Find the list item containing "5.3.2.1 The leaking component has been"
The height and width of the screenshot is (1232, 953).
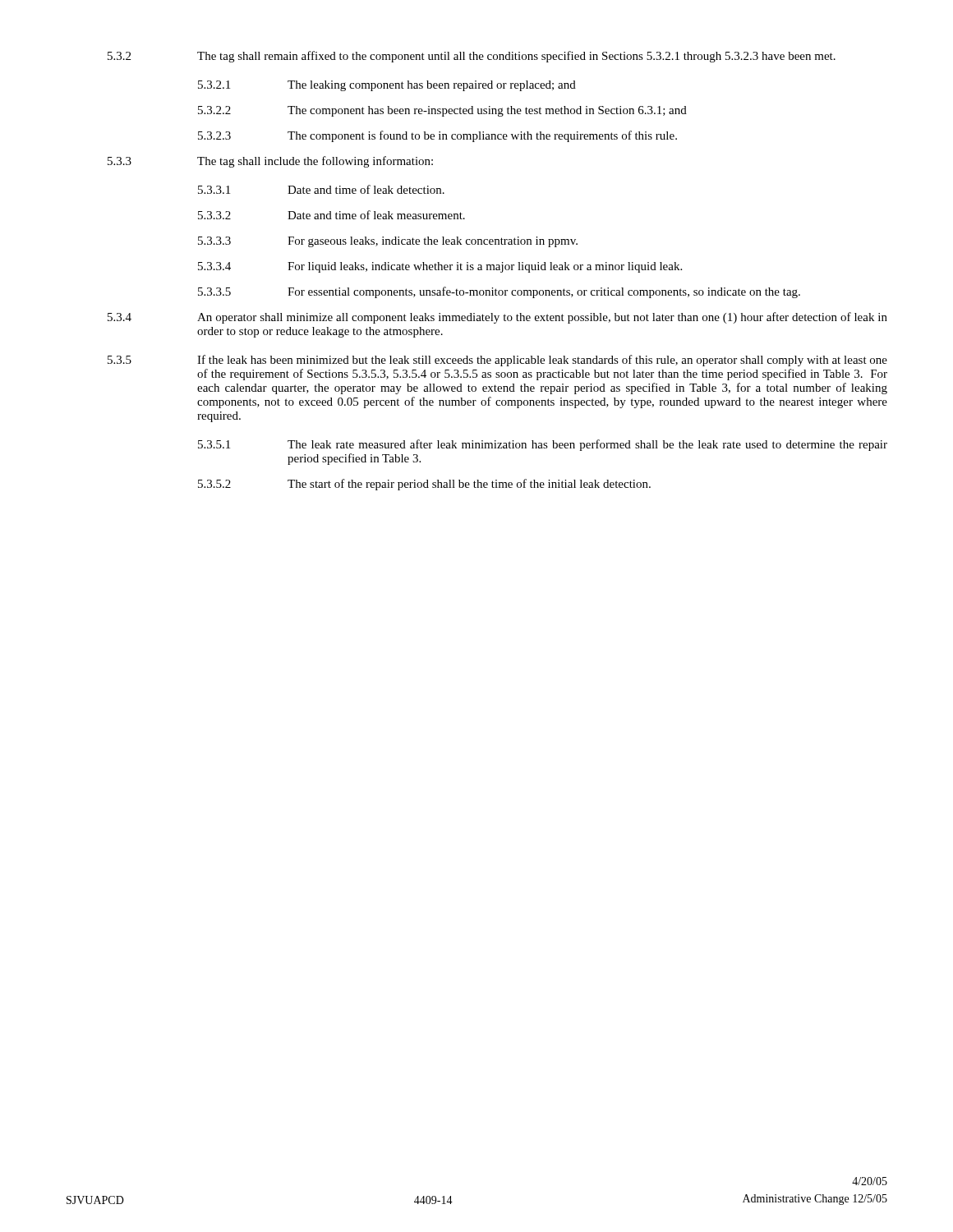pyautogui.click(x=542, y=85)
